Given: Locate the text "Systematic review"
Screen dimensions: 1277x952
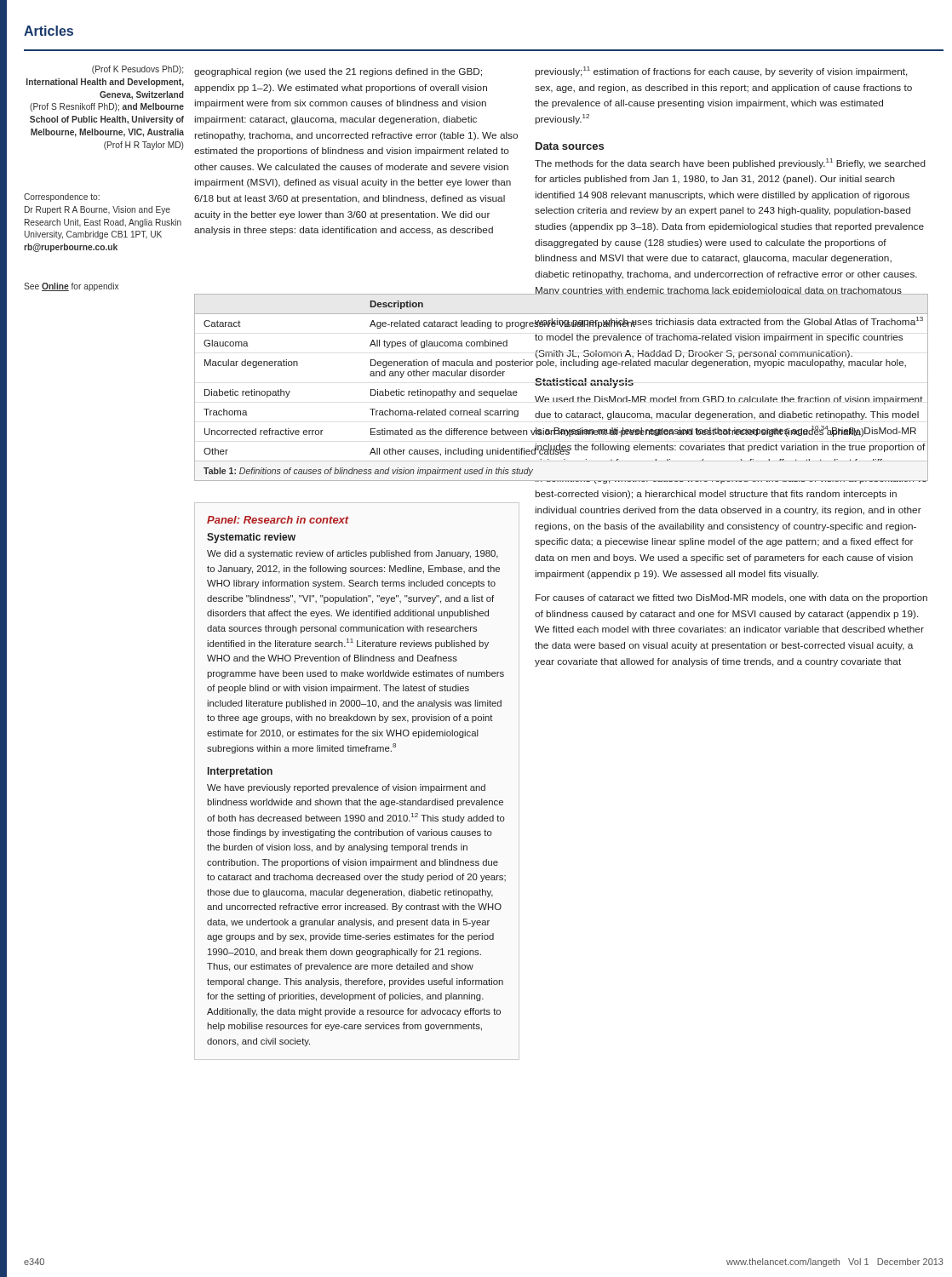Looking at the screenshot, I should pos(251,537).
